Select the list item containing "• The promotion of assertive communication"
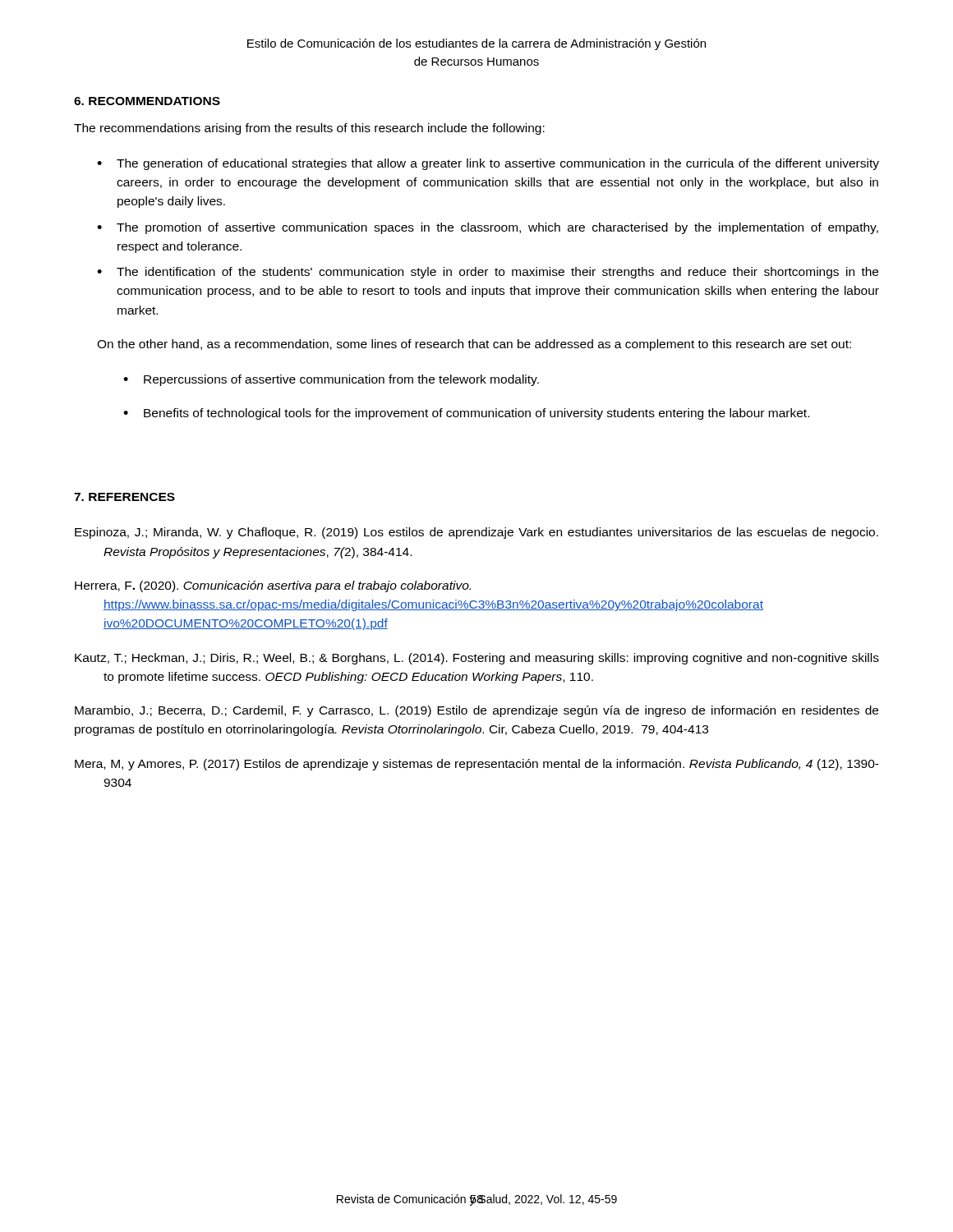Viewport: 953px width, 1232px height. [x=488, y=236]
